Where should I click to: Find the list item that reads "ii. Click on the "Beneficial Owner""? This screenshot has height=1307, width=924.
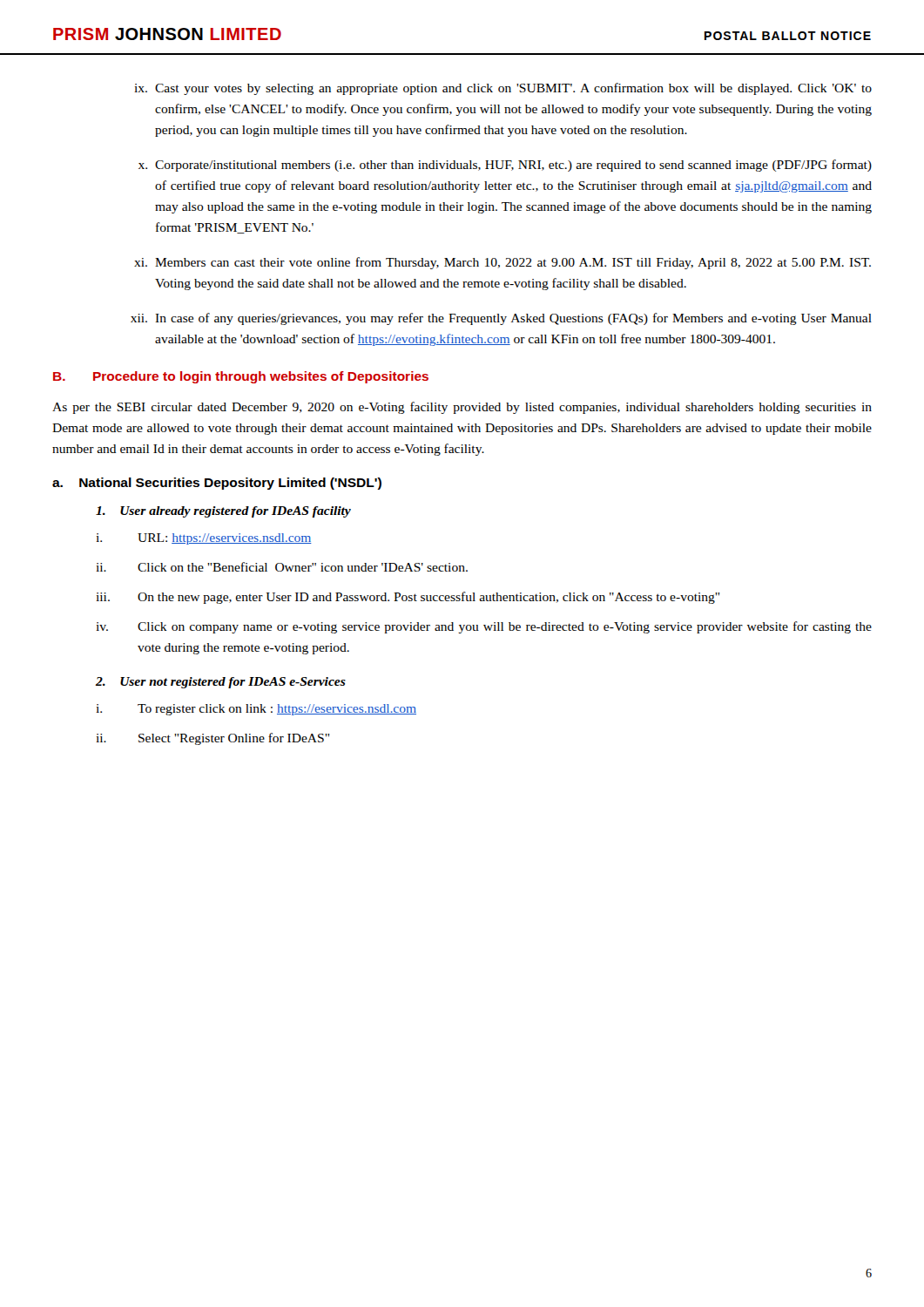click(x=282, y=567)
